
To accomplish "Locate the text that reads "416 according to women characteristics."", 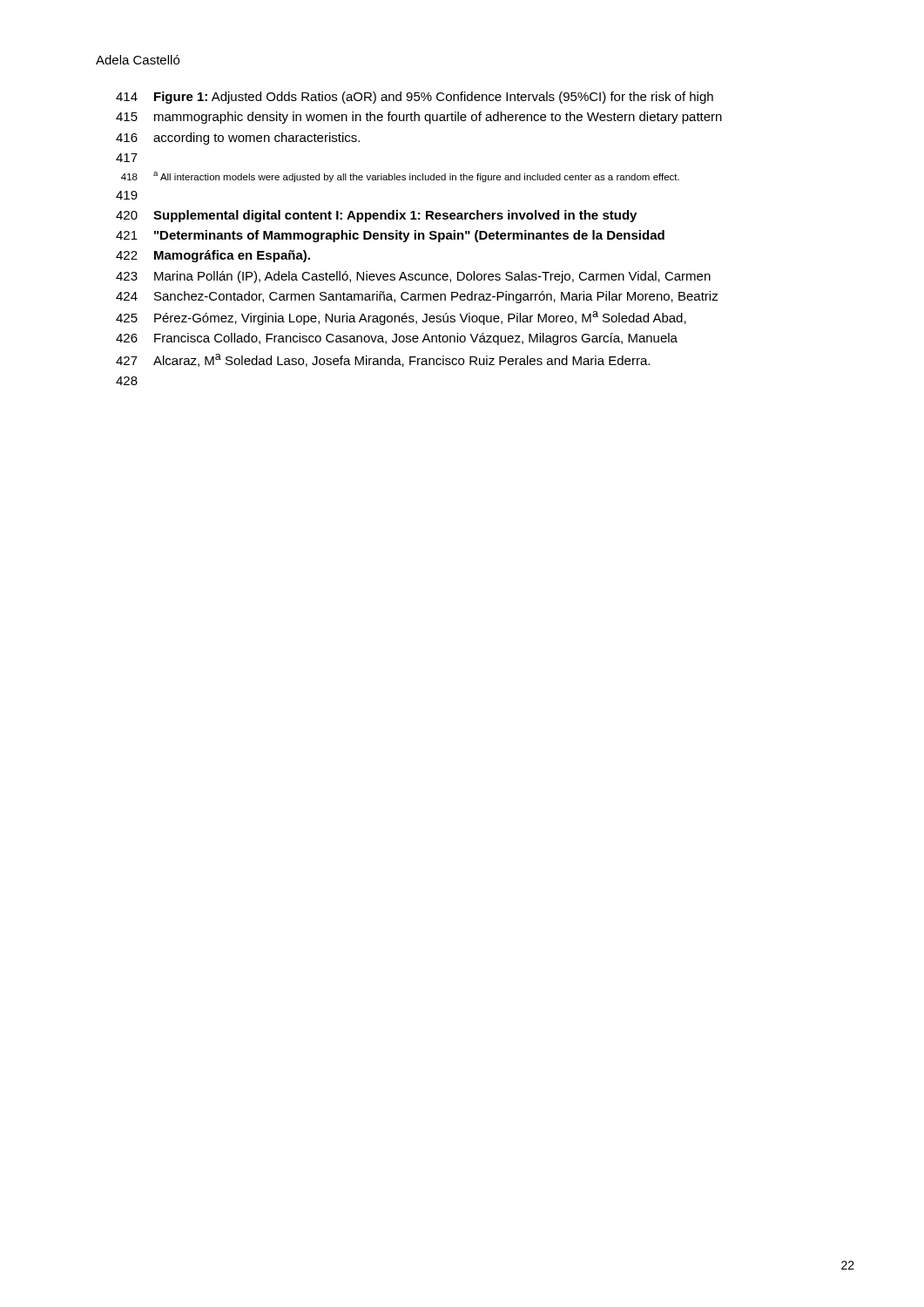I will [x=238, y=139].
